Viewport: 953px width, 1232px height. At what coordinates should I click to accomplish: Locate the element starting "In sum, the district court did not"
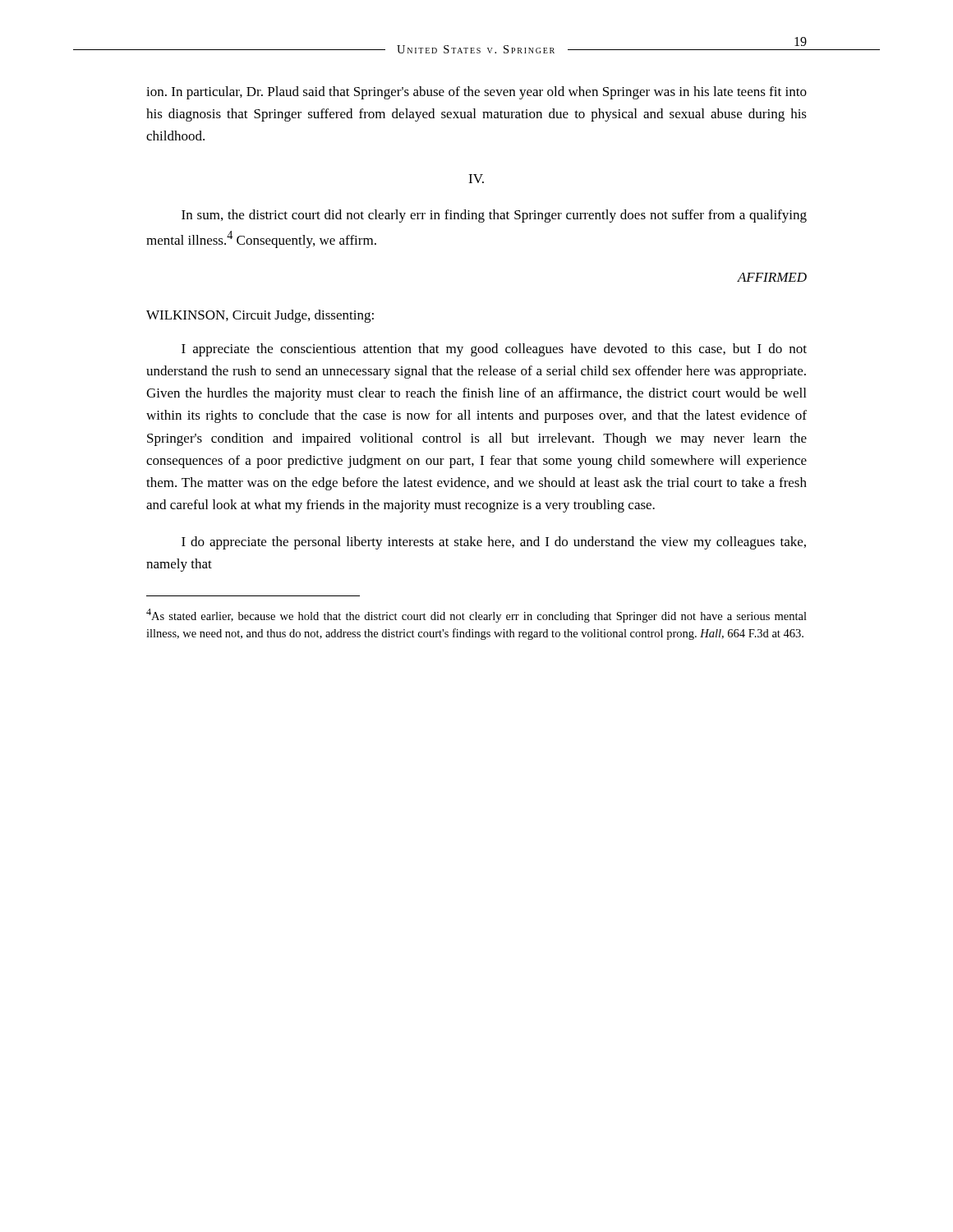[x=476, y=227]
